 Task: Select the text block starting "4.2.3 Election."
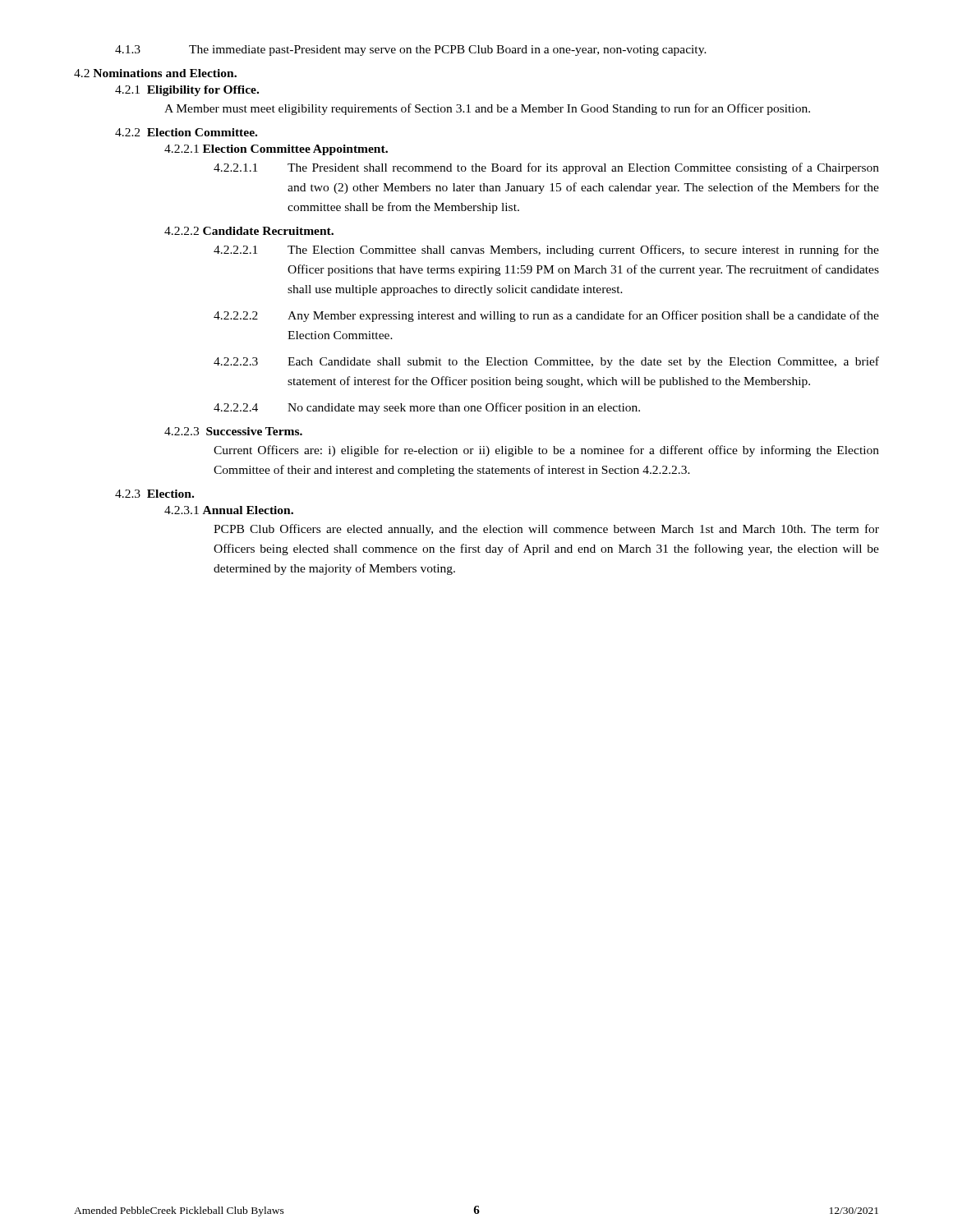[x=155, y=493]
